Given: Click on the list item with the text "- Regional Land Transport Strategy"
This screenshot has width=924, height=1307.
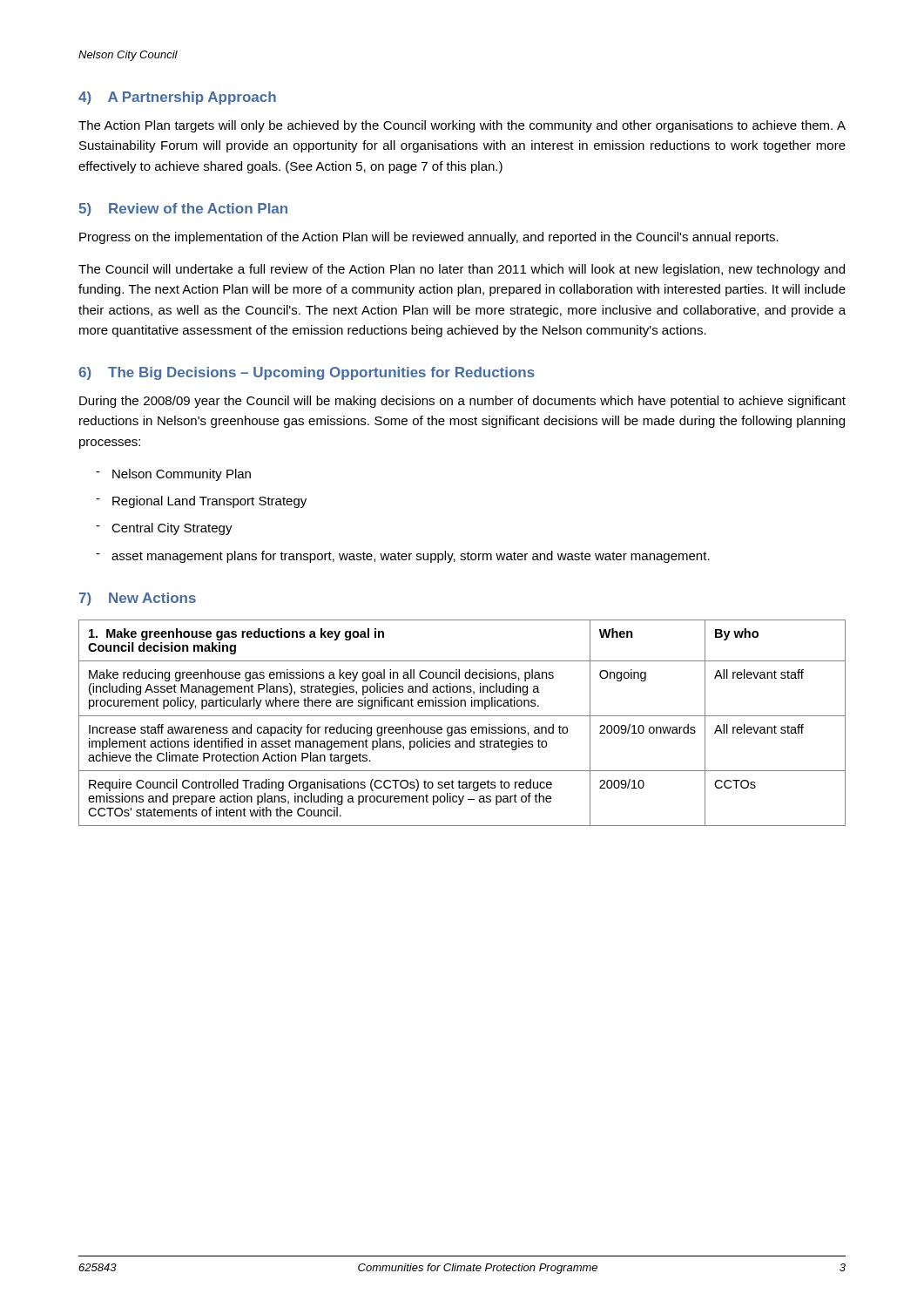Looking at the screenshot, I should tap(201, 501).
